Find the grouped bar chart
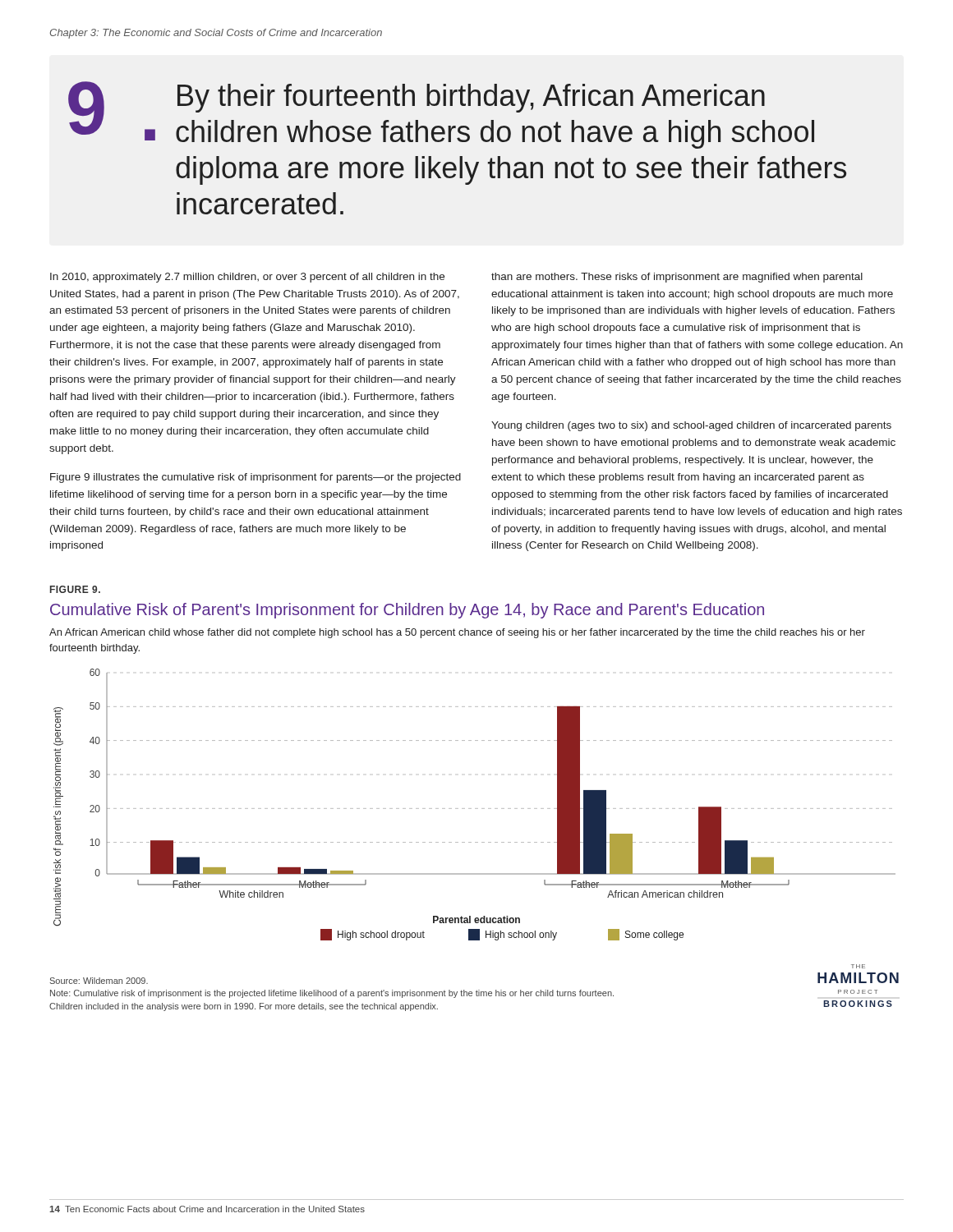Image resolution: width=953 pixels, height=1232 pixels. click(x=476, y=808)
